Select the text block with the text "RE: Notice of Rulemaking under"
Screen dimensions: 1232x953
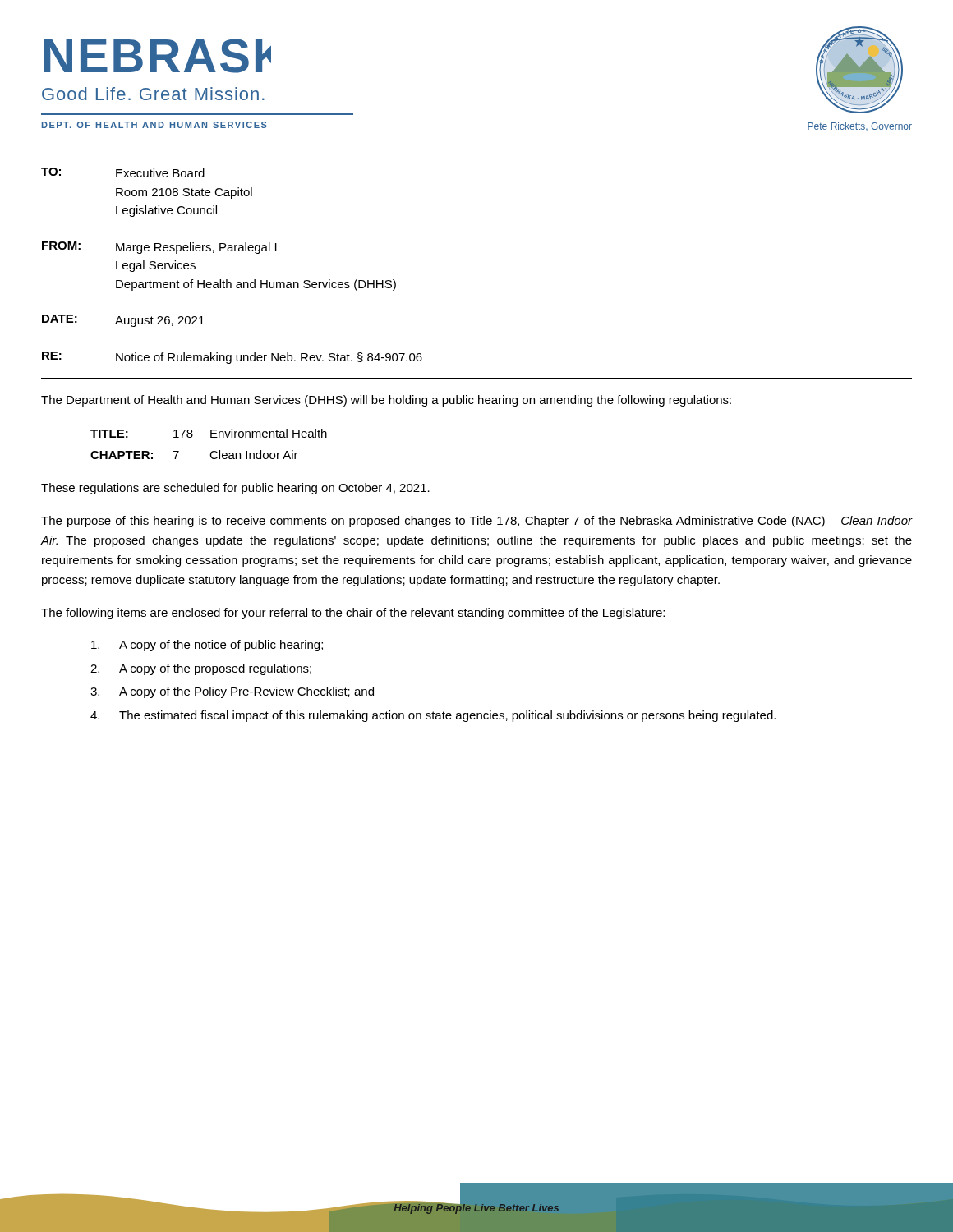pos(232,357)
